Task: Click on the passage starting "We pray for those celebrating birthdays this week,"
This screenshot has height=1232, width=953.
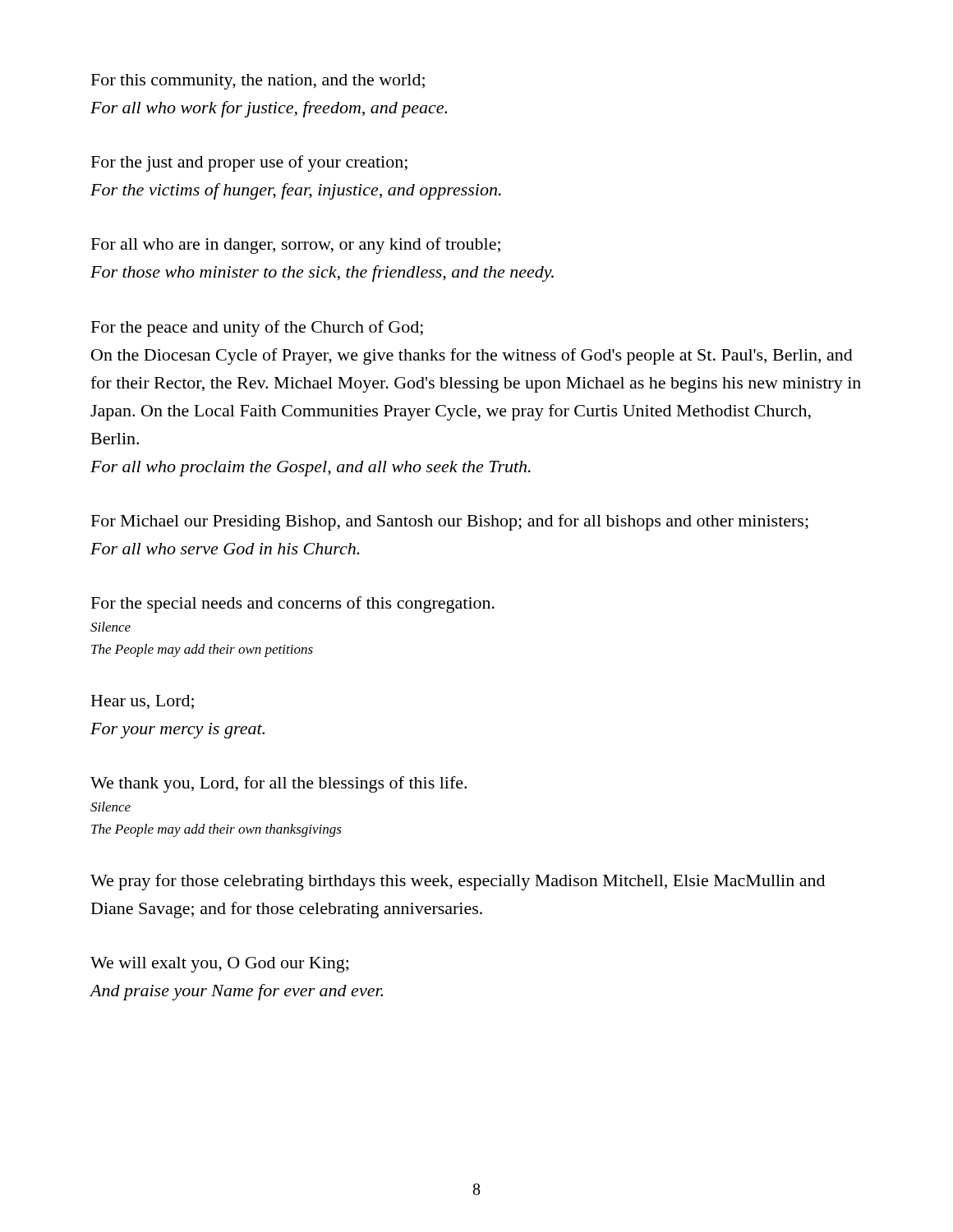Action: [x=476, y=895]
